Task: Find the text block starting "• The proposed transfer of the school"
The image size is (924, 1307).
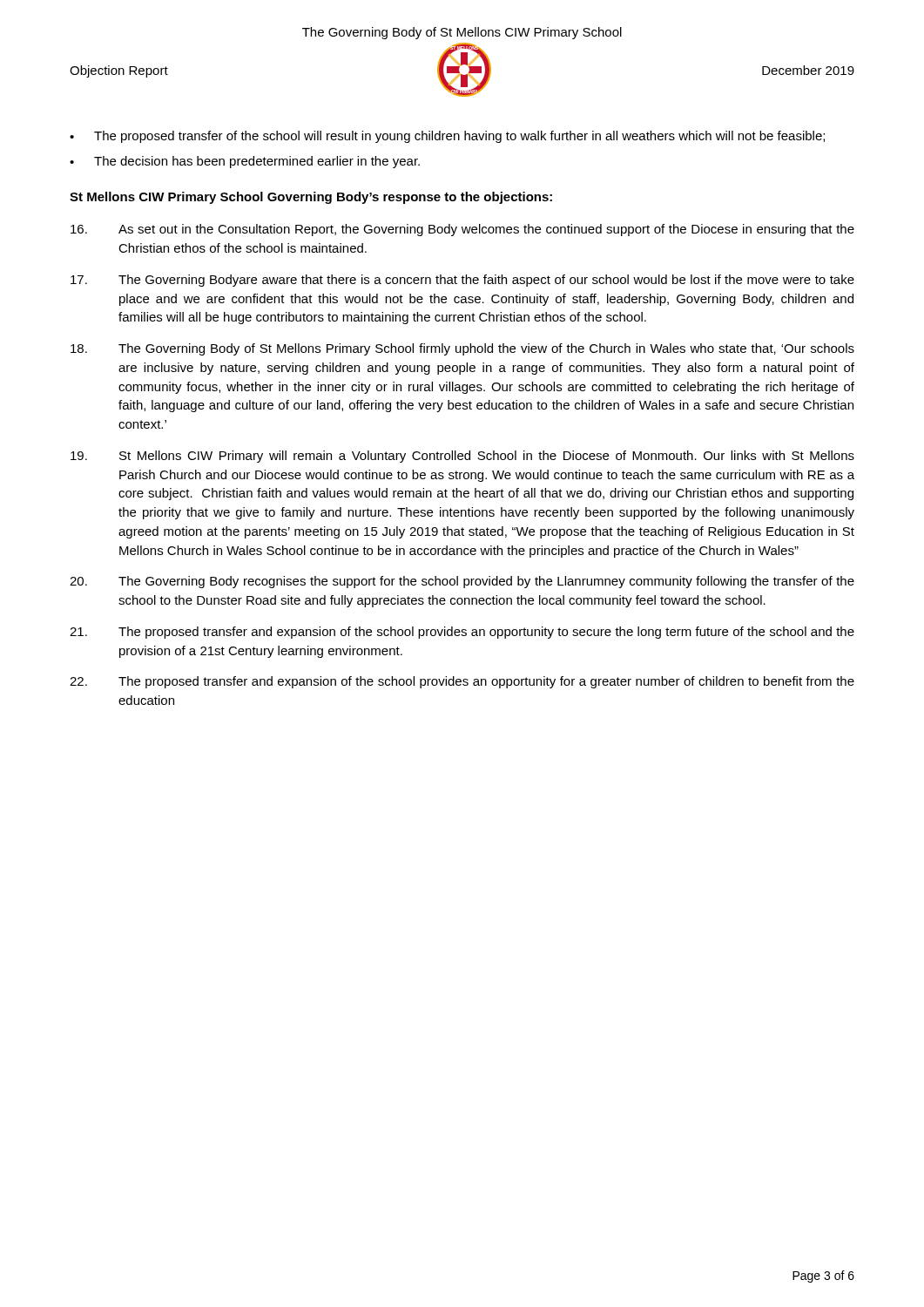Action: (462, 136)
